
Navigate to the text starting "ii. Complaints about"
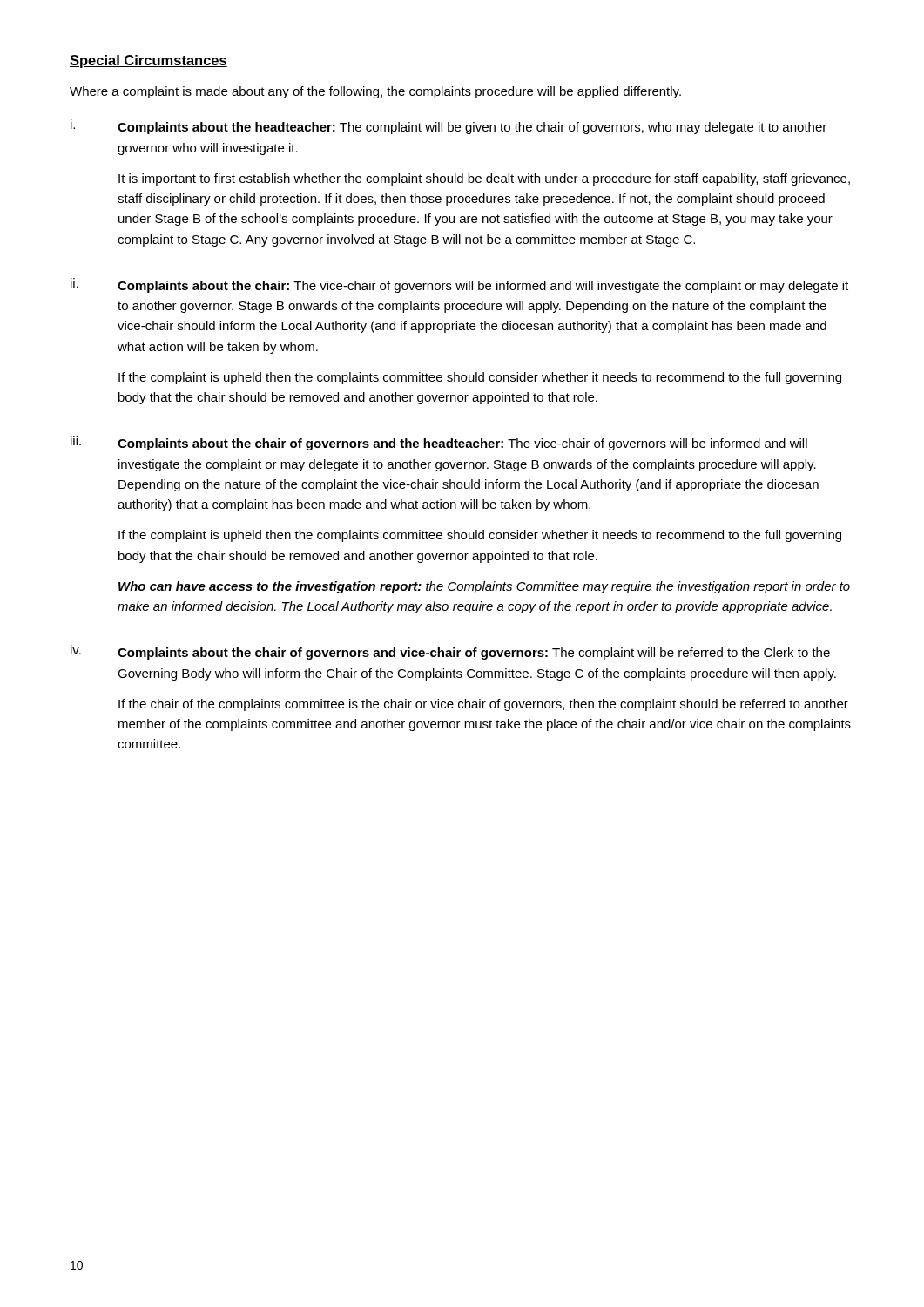pos(459,285)
